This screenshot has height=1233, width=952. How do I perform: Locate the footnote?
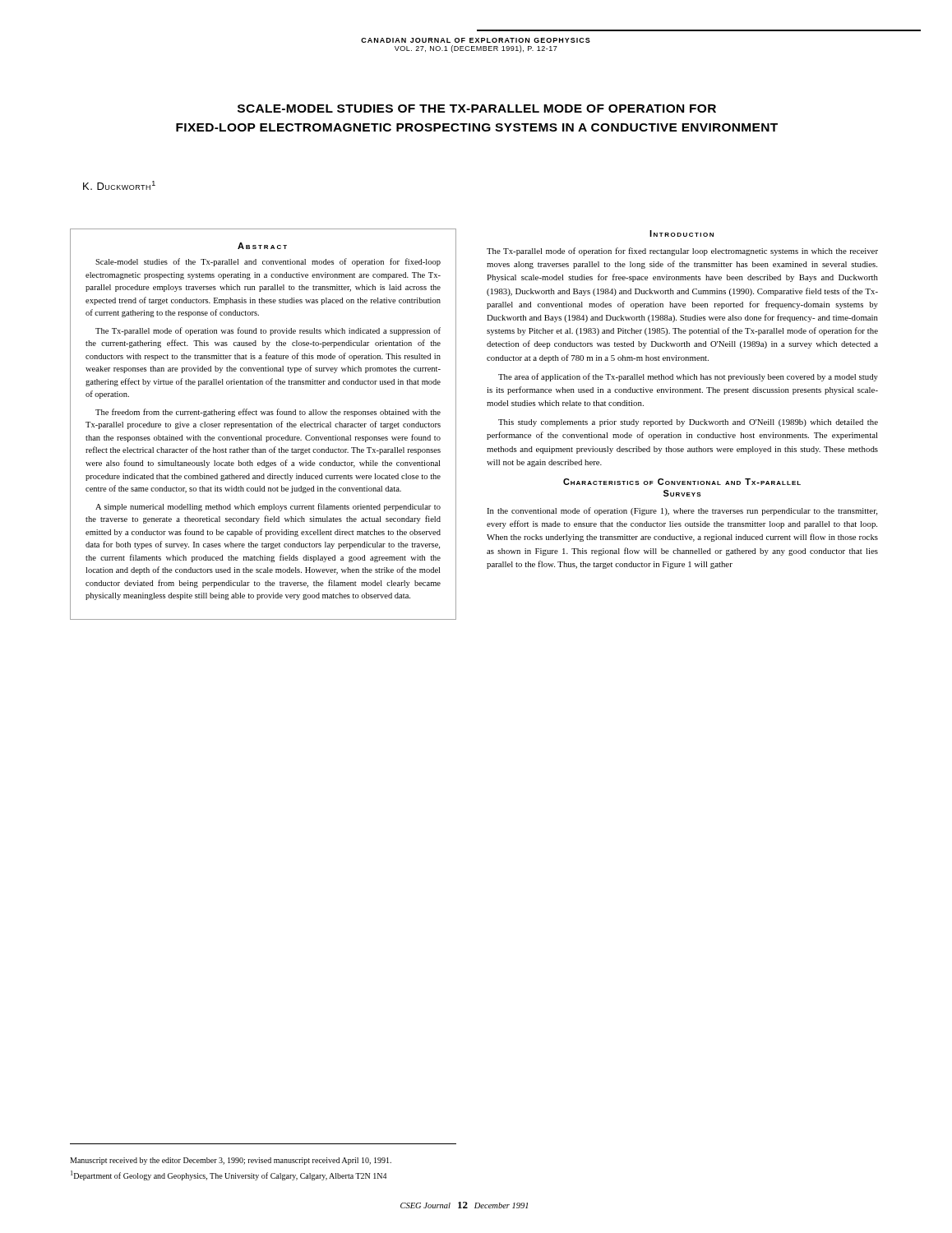pos(464,1169)
